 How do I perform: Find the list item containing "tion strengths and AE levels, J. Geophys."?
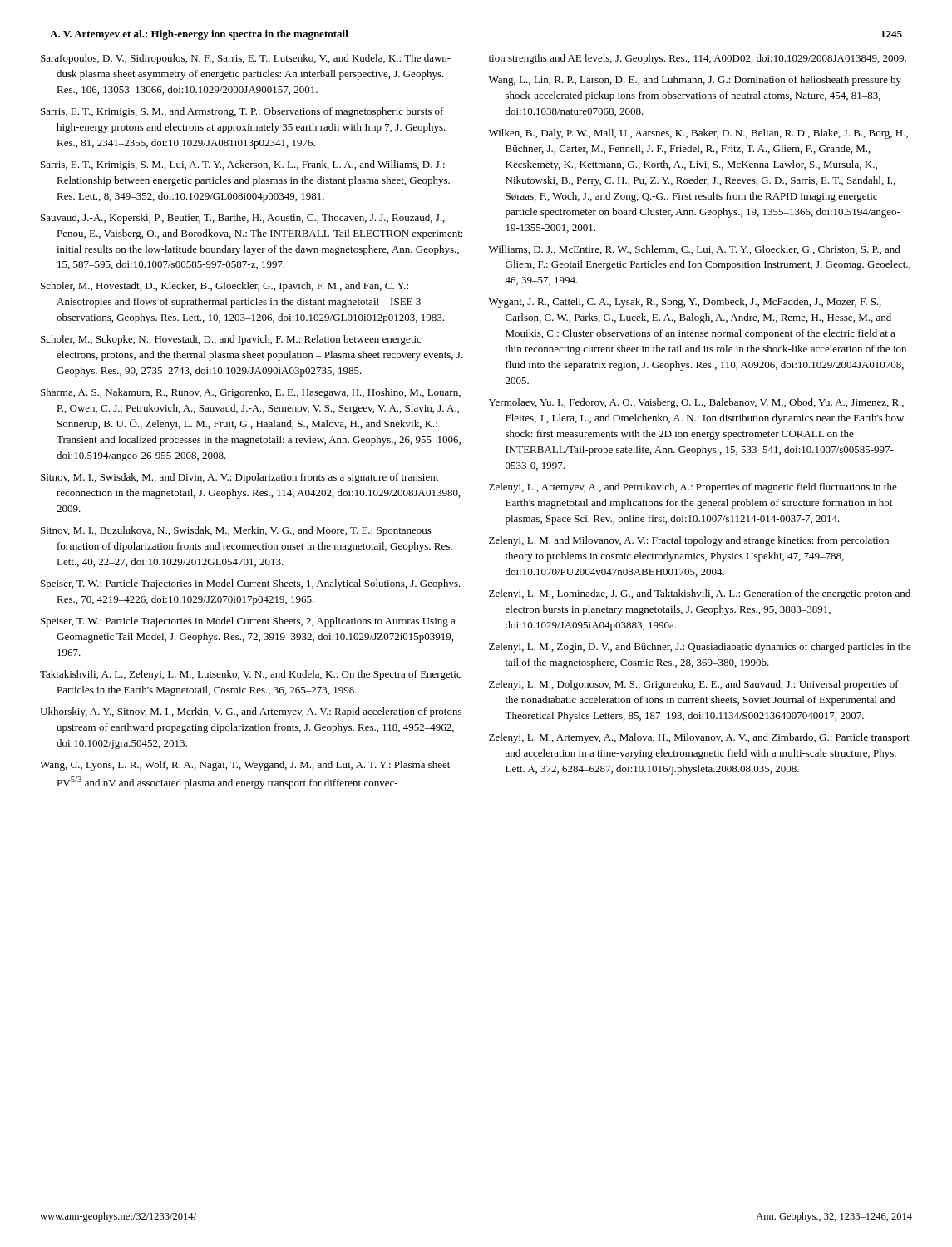coord(698,58)
